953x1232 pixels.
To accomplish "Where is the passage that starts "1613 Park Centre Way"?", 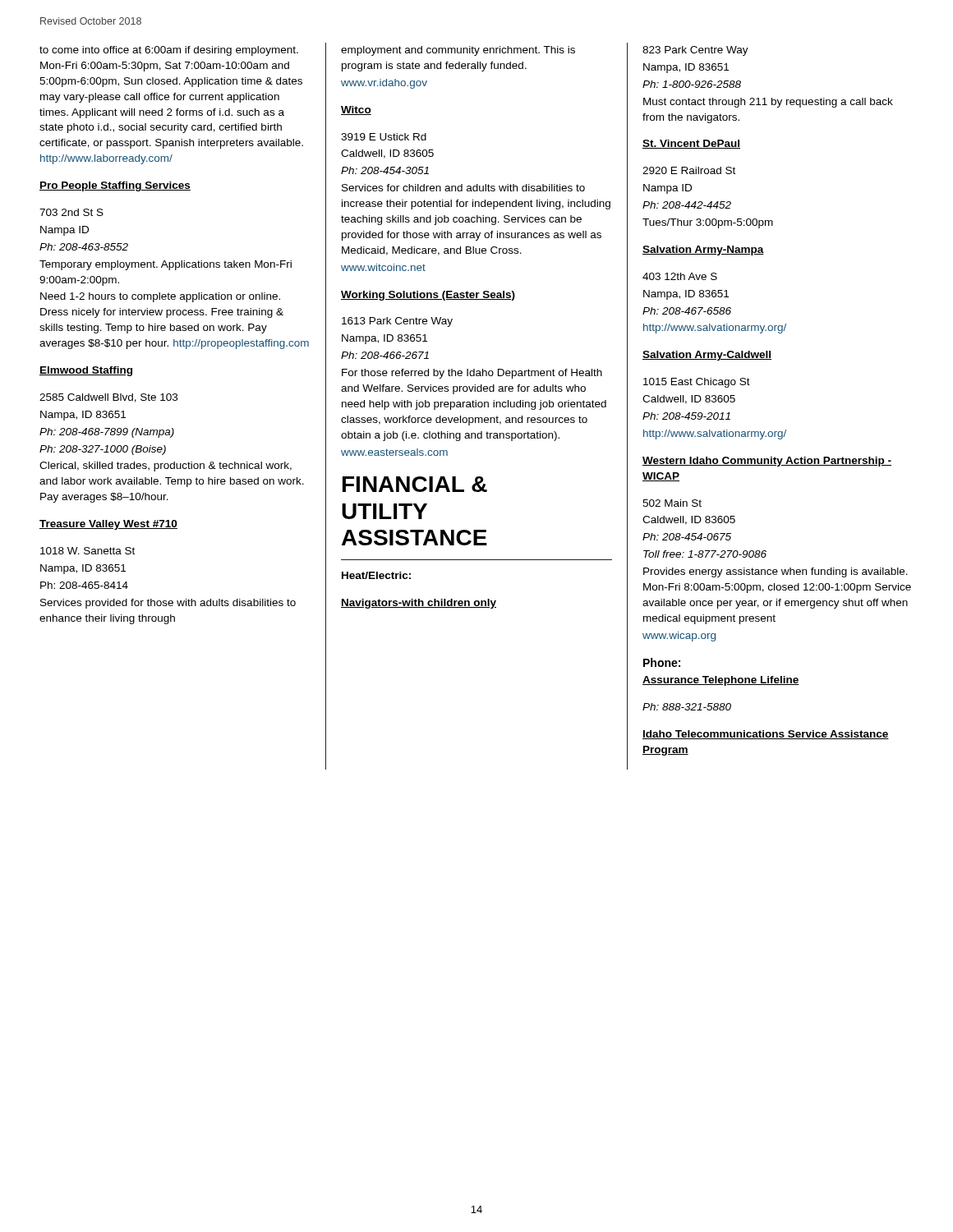I will pyautogui.click(x=476, y=387).
